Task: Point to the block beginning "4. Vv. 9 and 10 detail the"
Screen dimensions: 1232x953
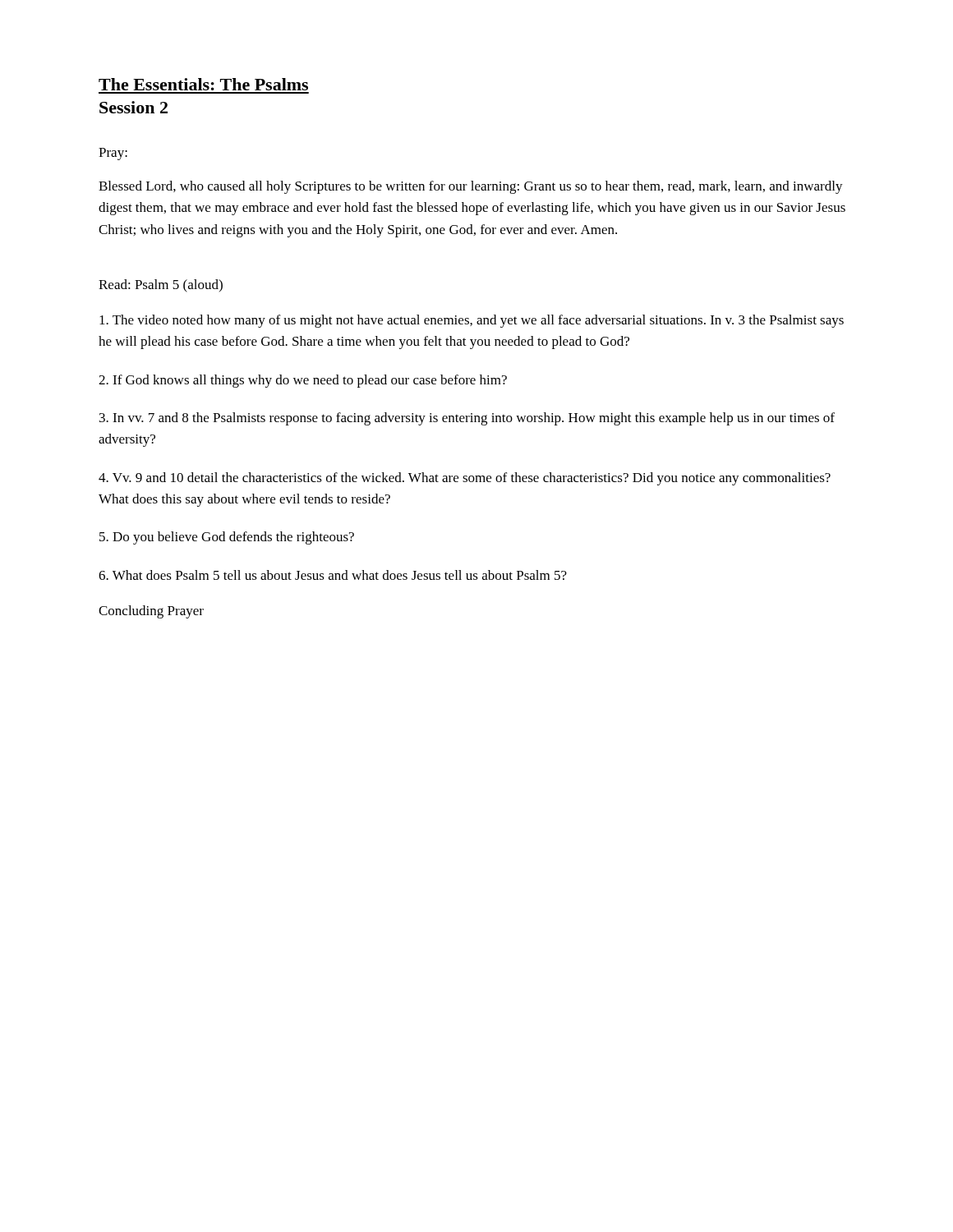Action: pyautogui.click(x=465, y=488)
